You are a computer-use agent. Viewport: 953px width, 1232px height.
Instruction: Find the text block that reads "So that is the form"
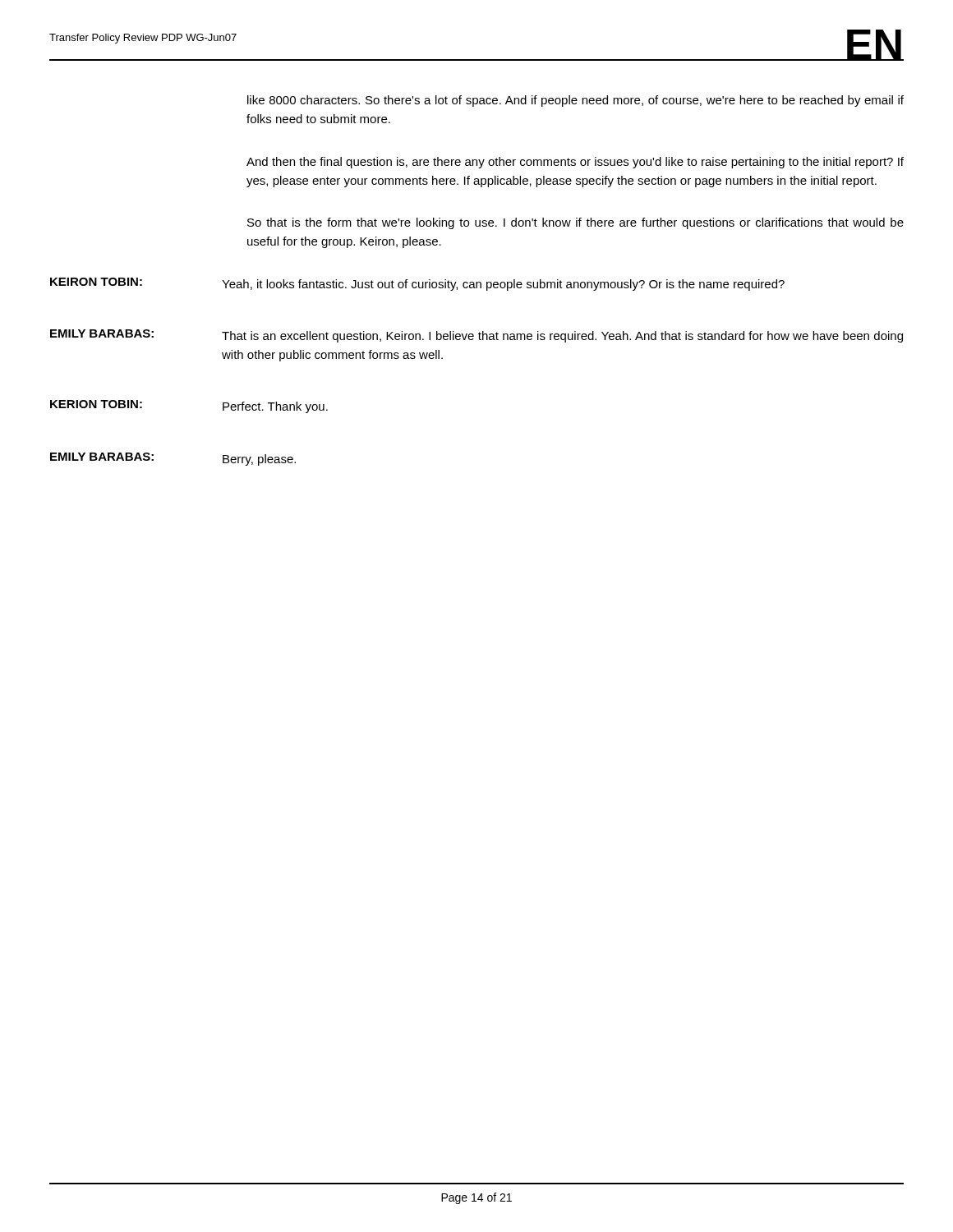coord(575,232)
